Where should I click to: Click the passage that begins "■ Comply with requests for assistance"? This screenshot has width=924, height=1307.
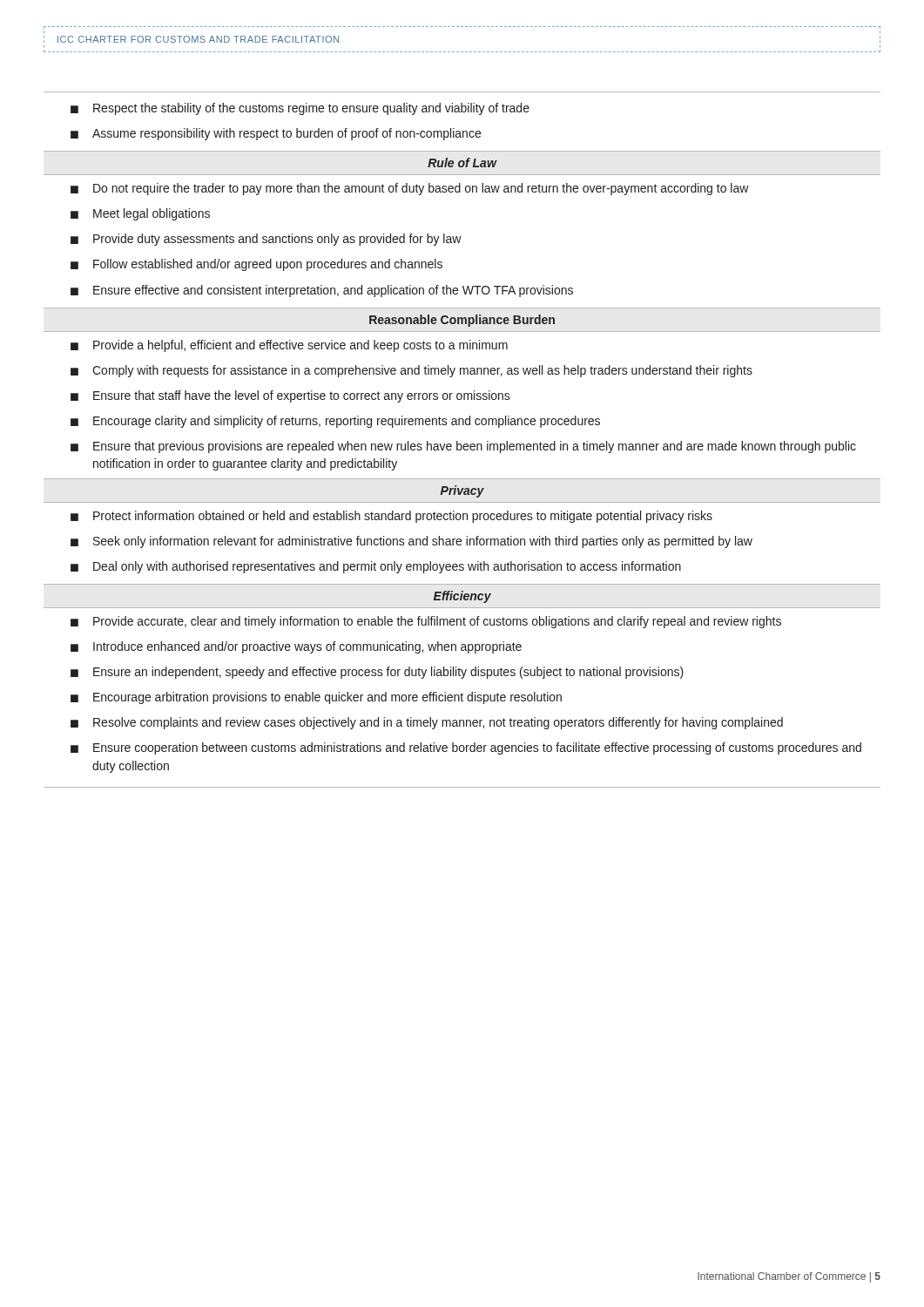[x=475, y=372]
